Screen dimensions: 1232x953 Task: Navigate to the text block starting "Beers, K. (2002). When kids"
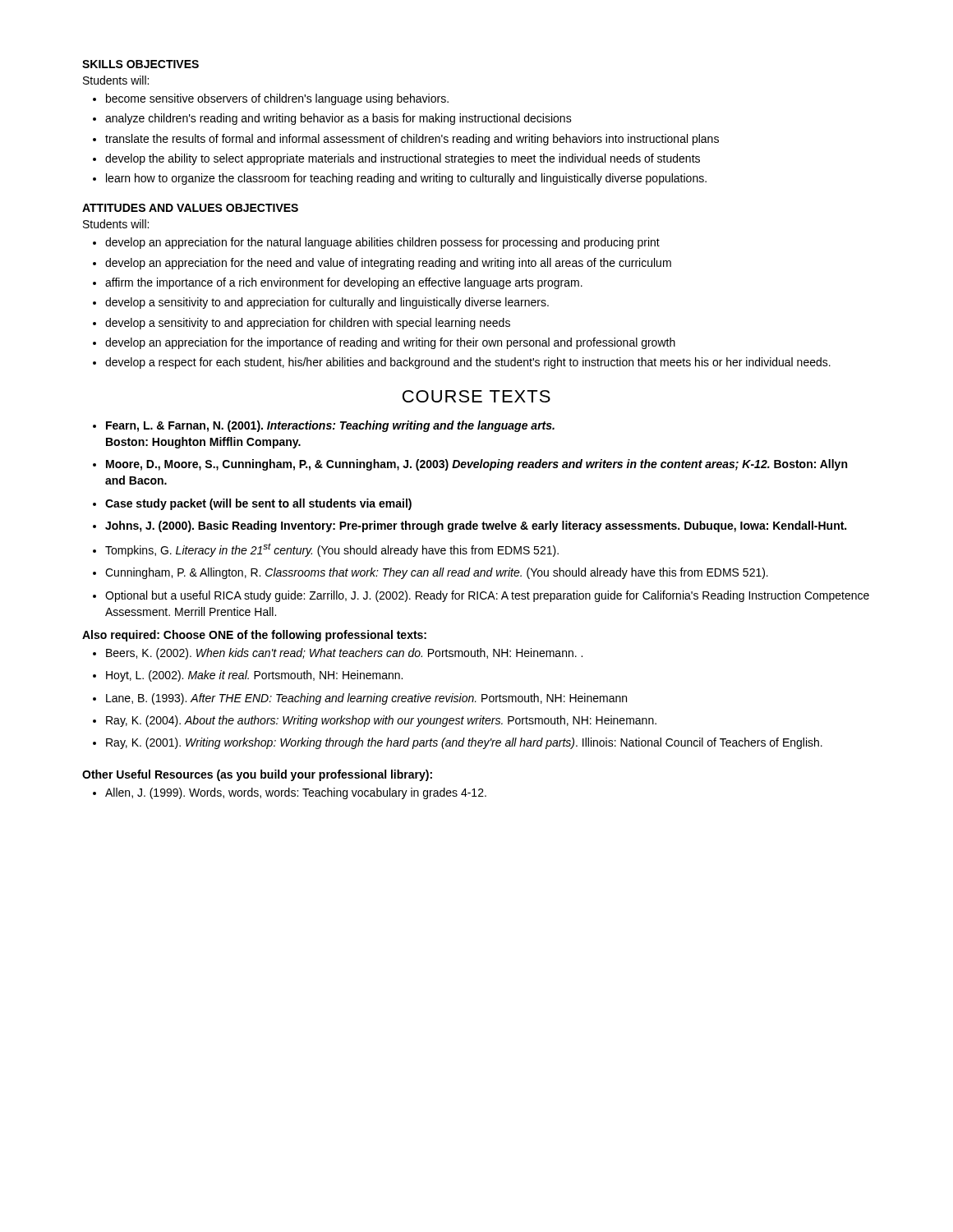click(x=488, y=653)
